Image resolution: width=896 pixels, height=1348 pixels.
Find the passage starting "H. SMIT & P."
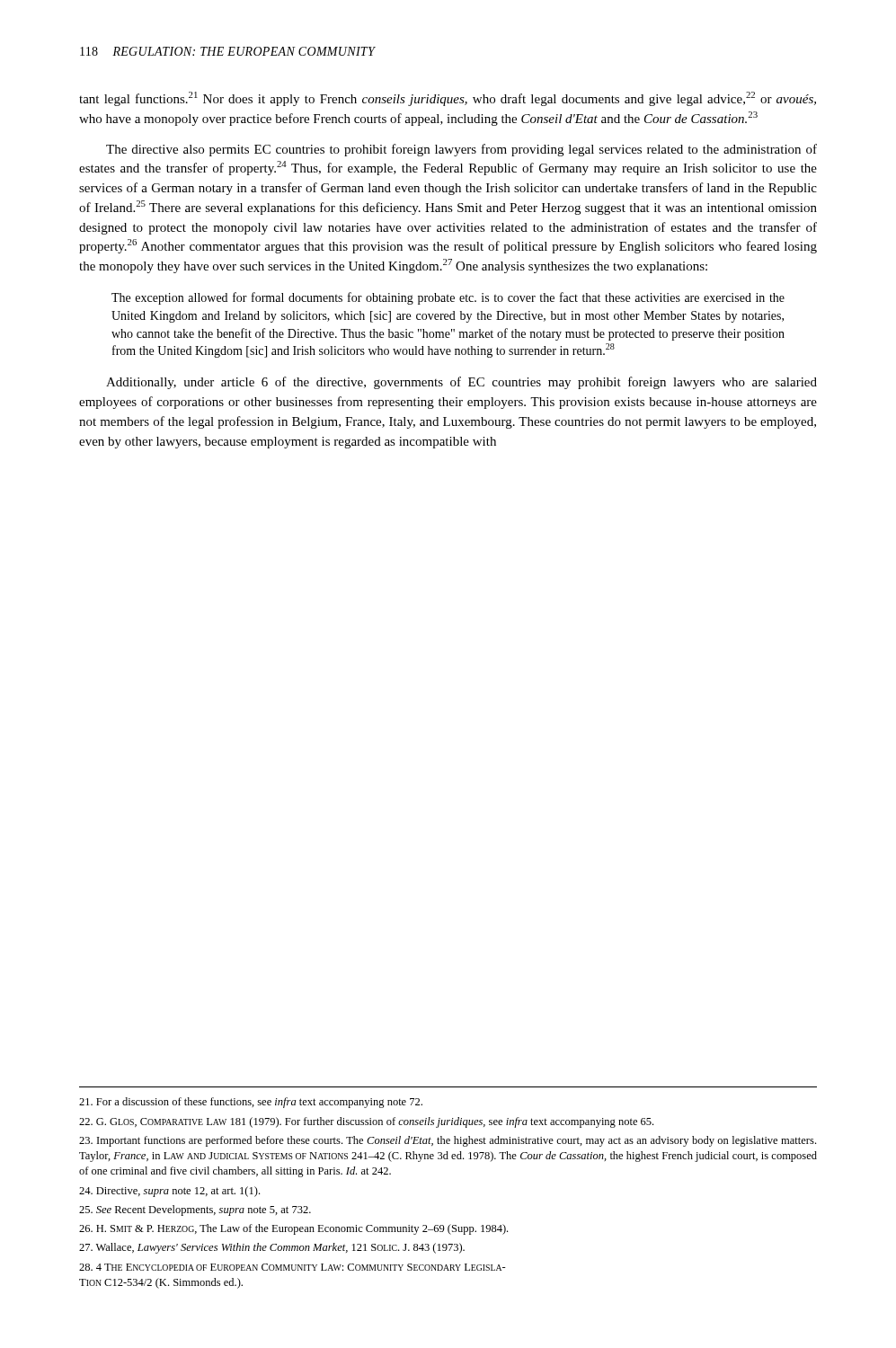click(294, 1228)
